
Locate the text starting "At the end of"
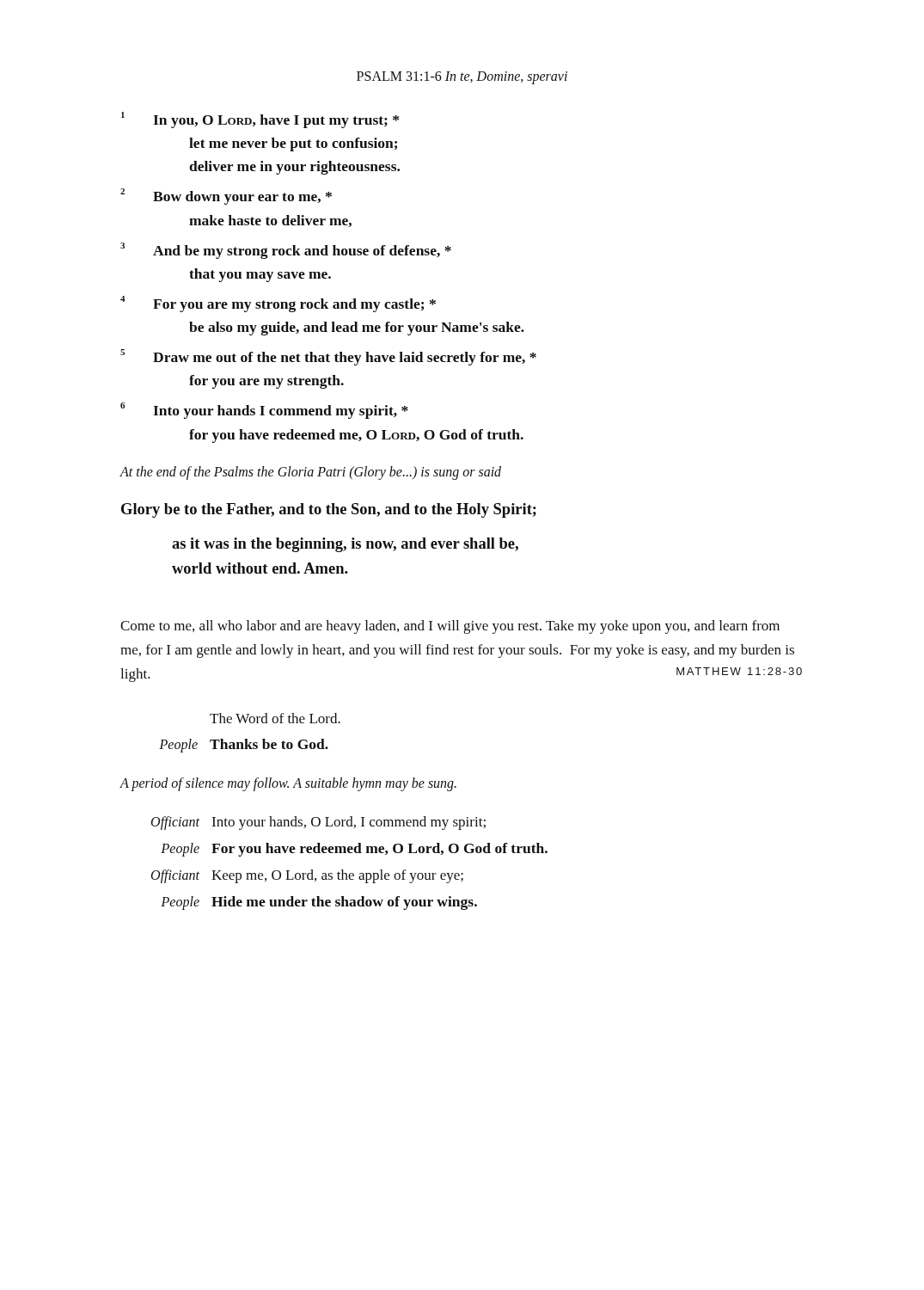311,471
